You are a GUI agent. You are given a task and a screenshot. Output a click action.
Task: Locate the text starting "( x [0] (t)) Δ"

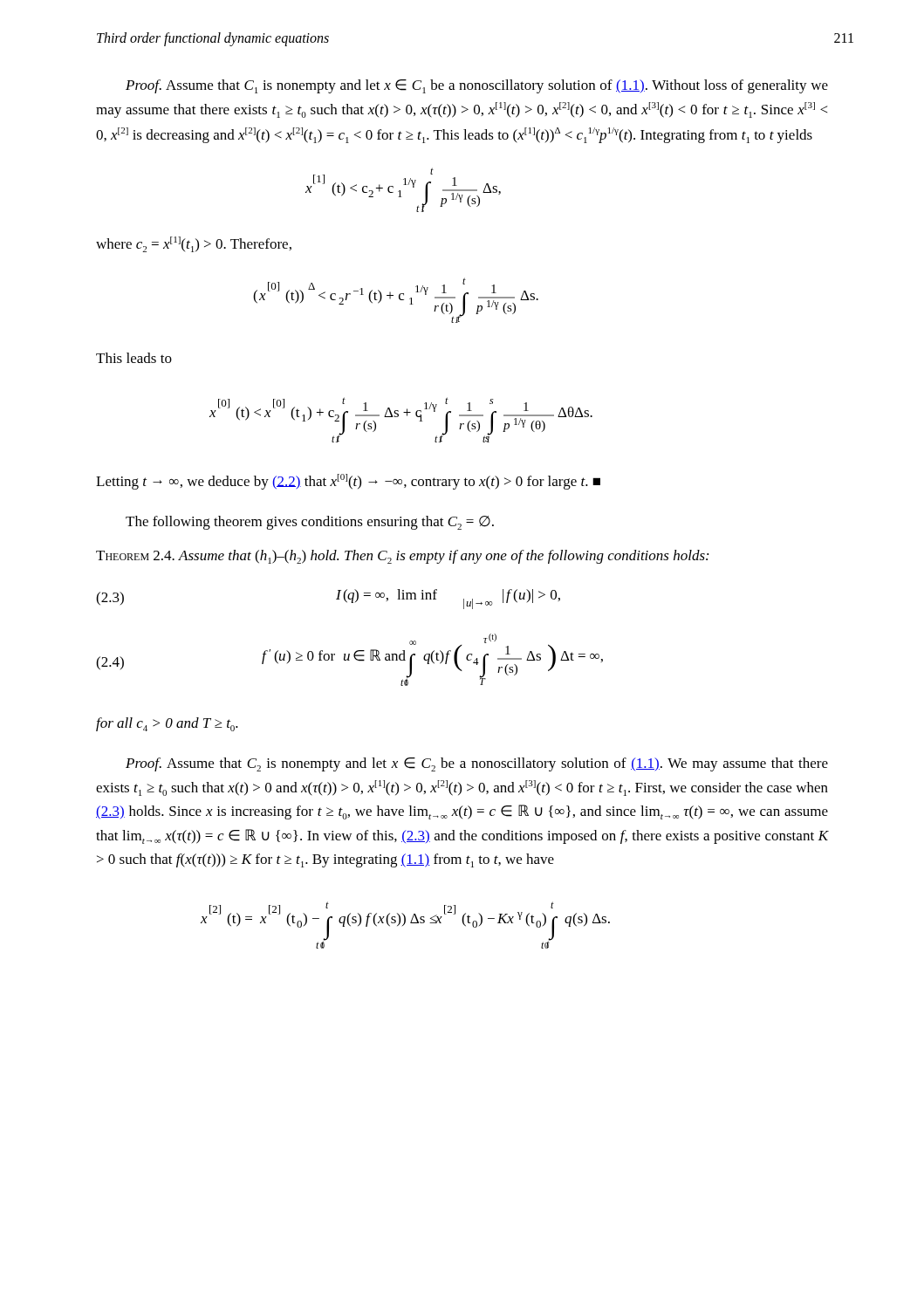click(x=462, y=299)
